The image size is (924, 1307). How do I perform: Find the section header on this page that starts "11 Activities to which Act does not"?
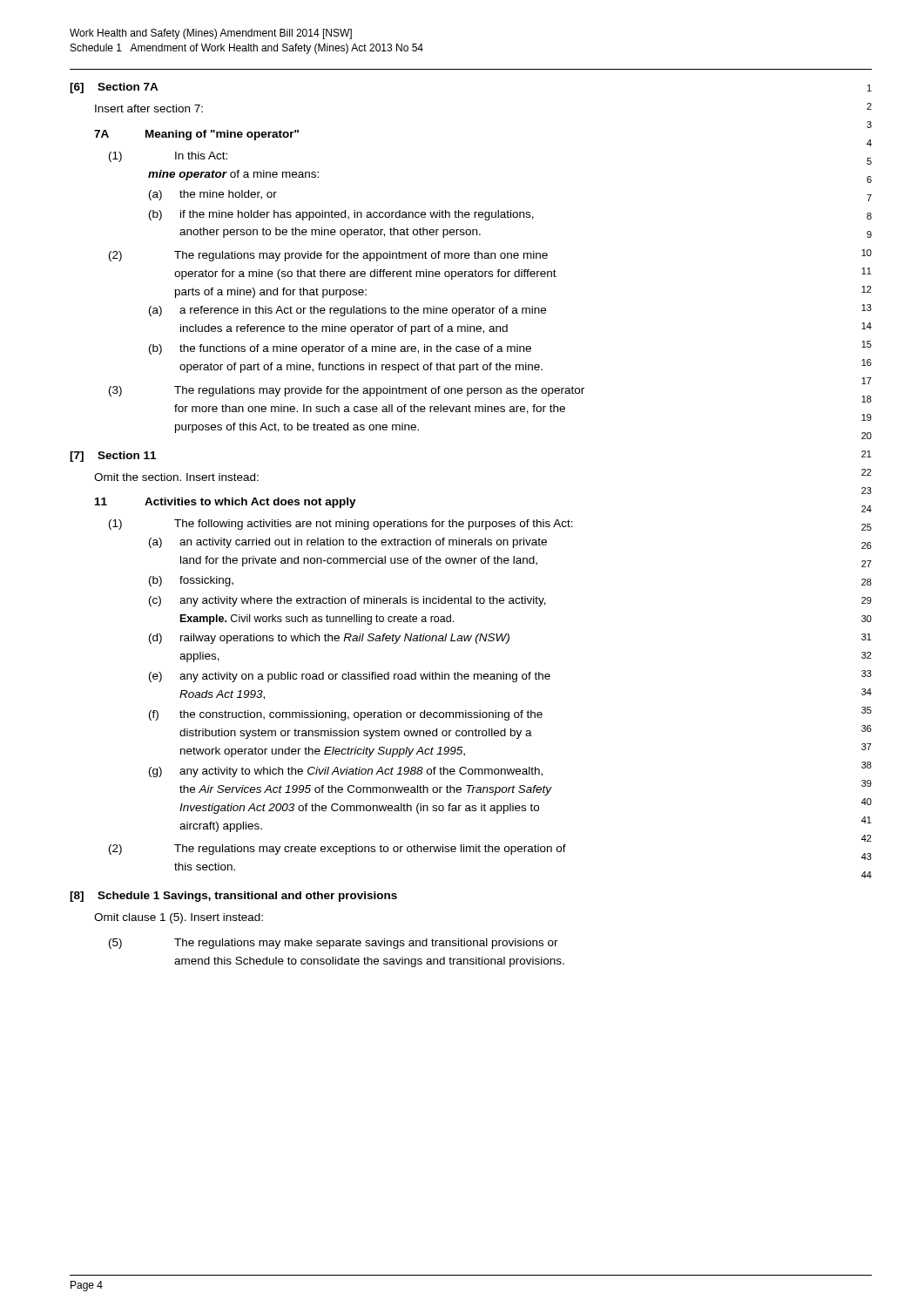click(x=213, y=503)
